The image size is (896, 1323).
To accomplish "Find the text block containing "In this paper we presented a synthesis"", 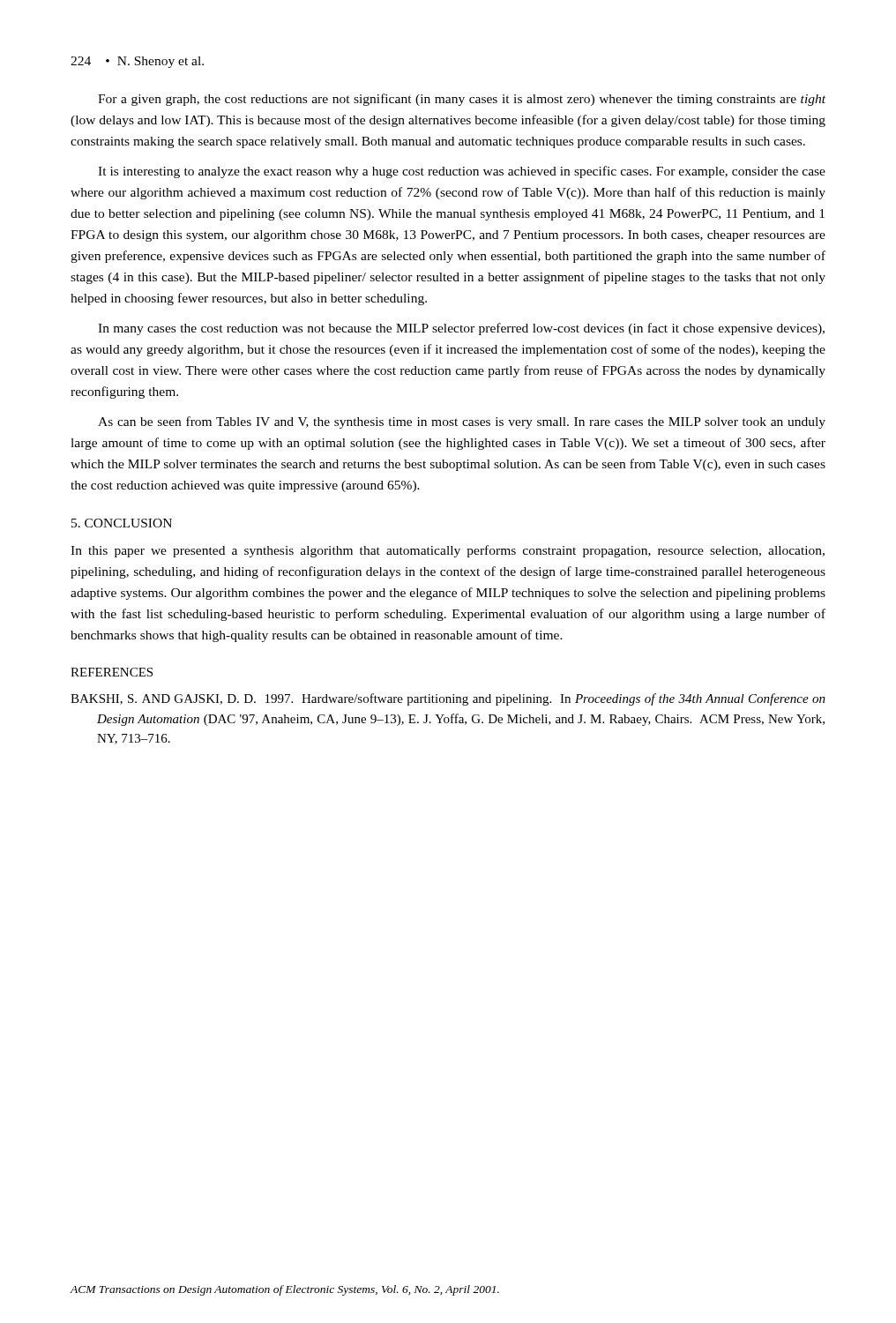I will tap(448, 593).
